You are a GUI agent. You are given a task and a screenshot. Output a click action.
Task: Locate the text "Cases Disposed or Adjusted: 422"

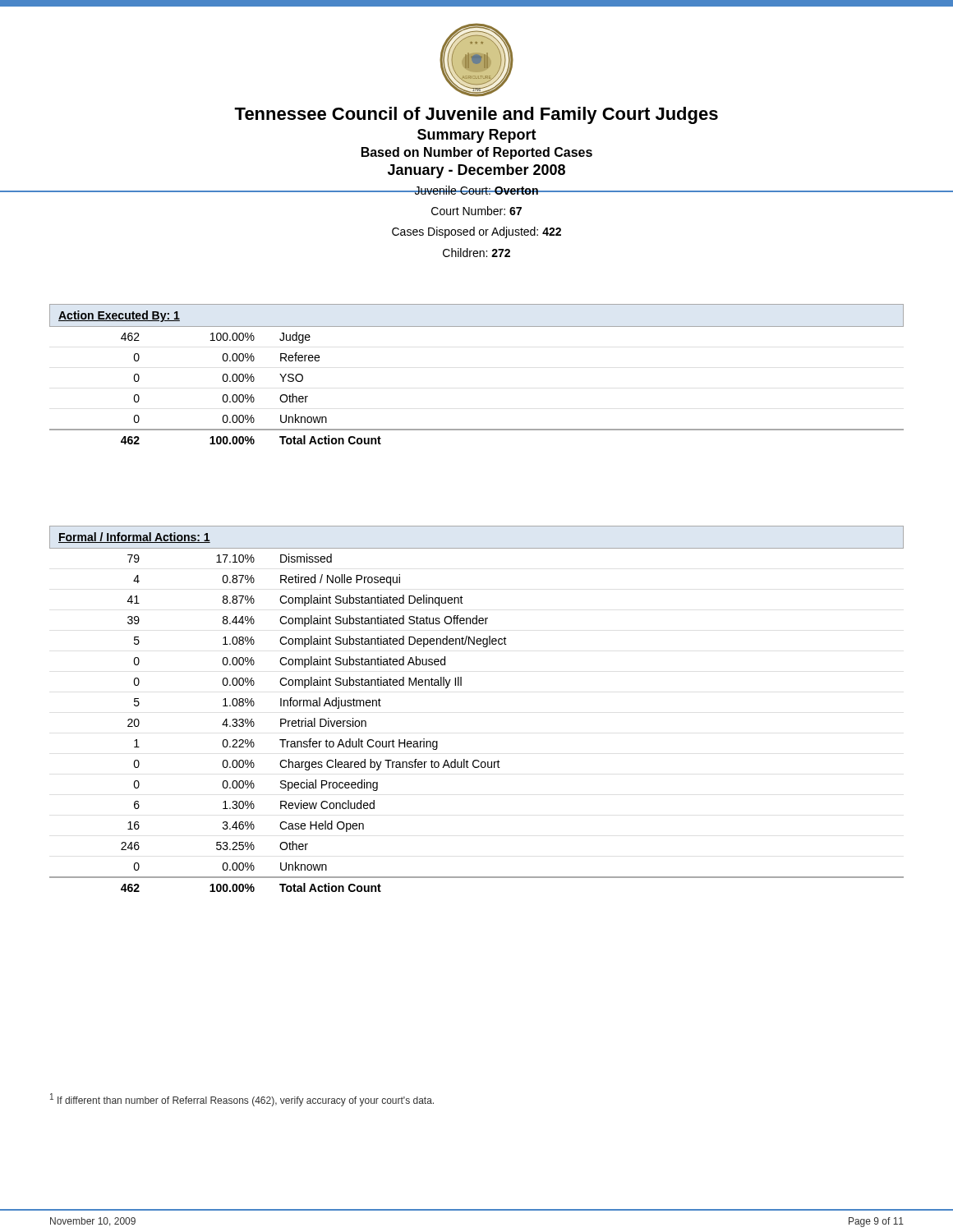[476, 232]
